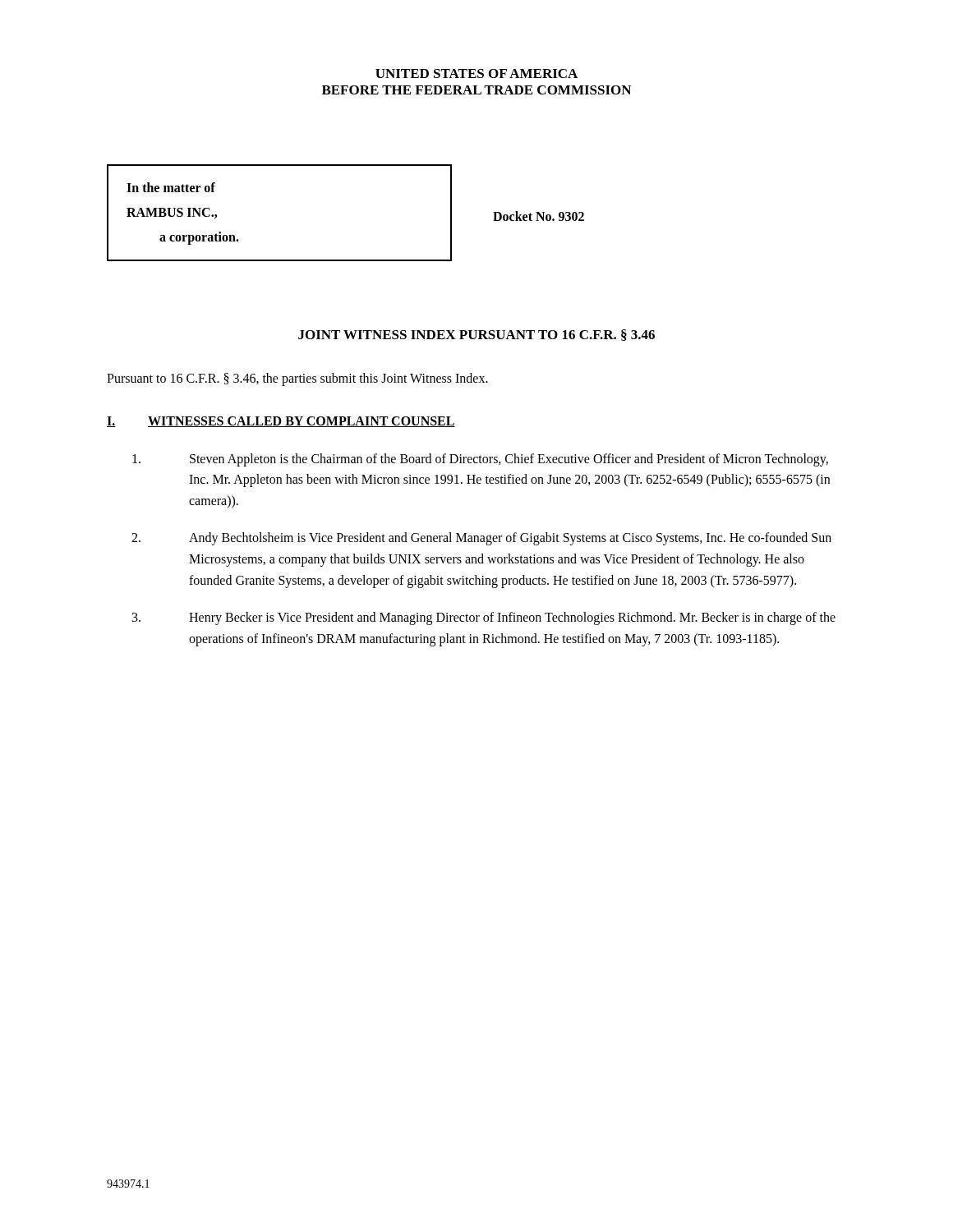Select the section header that reads "I. WITNESSES CALLED BY"
Image resolution: width=953 pixels, height=1232 pixels.
(x=281, y=421)
